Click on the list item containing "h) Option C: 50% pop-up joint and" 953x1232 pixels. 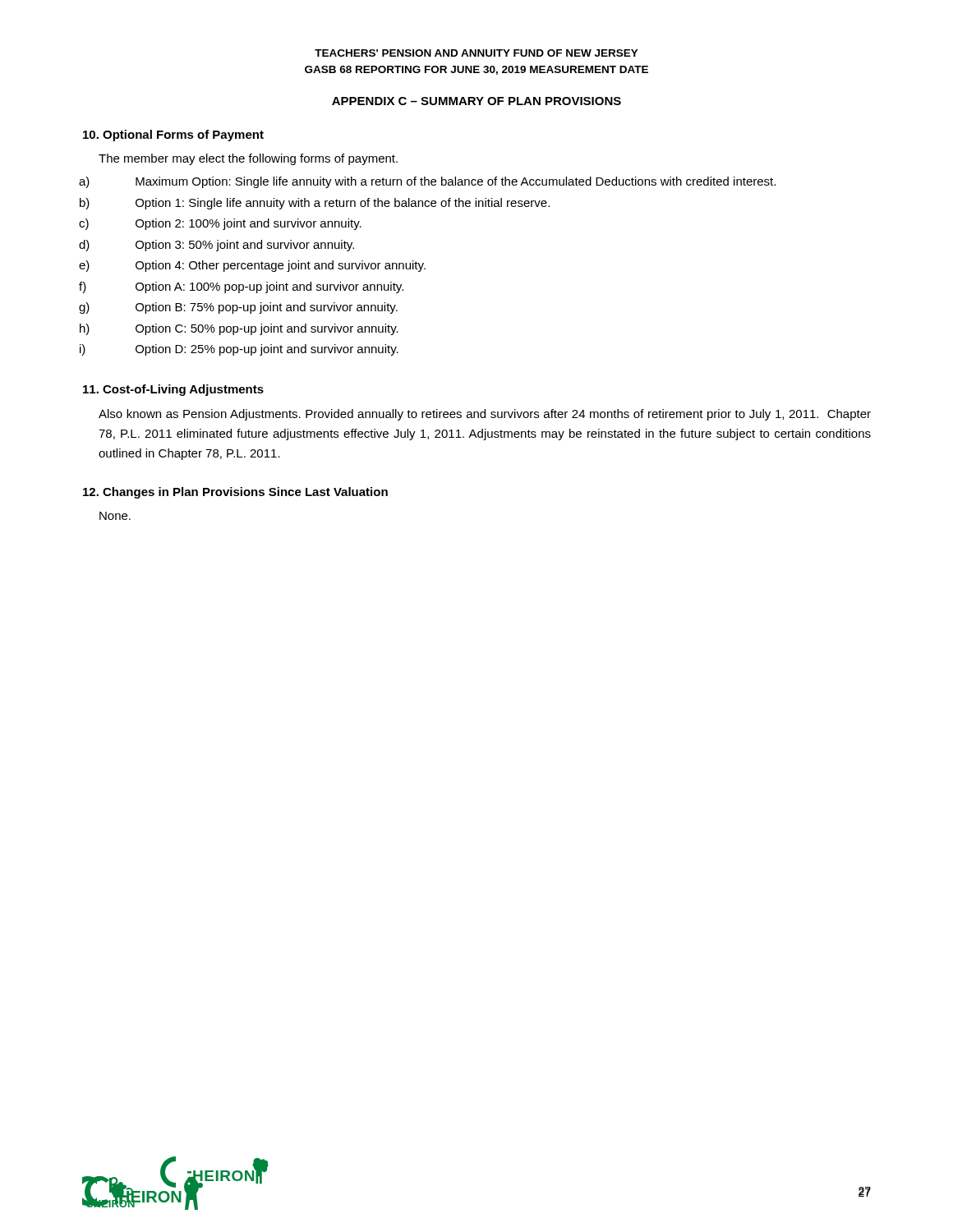pyautogui.click(x=265, y=328)
